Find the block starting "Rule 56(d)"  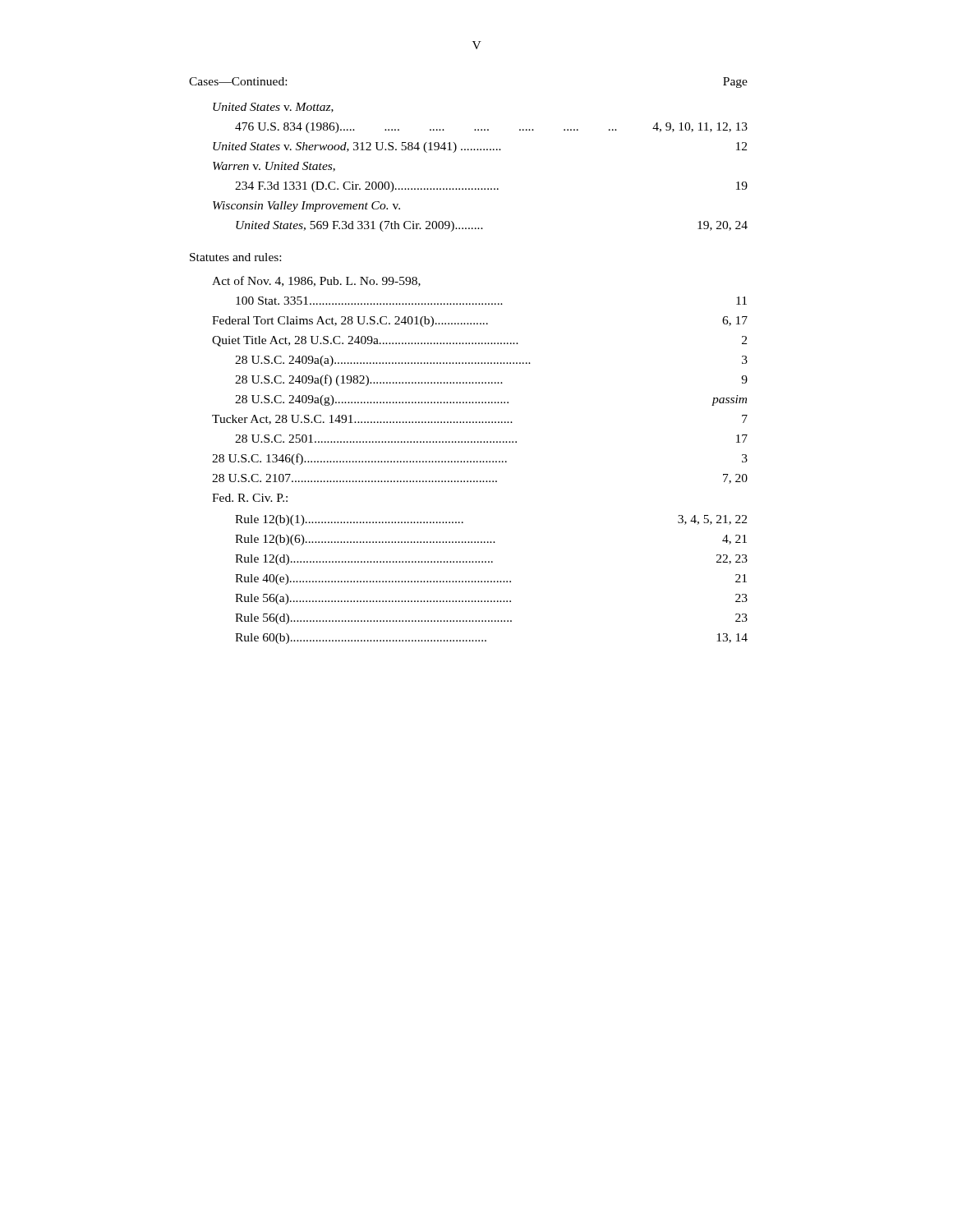click(491, 618)
